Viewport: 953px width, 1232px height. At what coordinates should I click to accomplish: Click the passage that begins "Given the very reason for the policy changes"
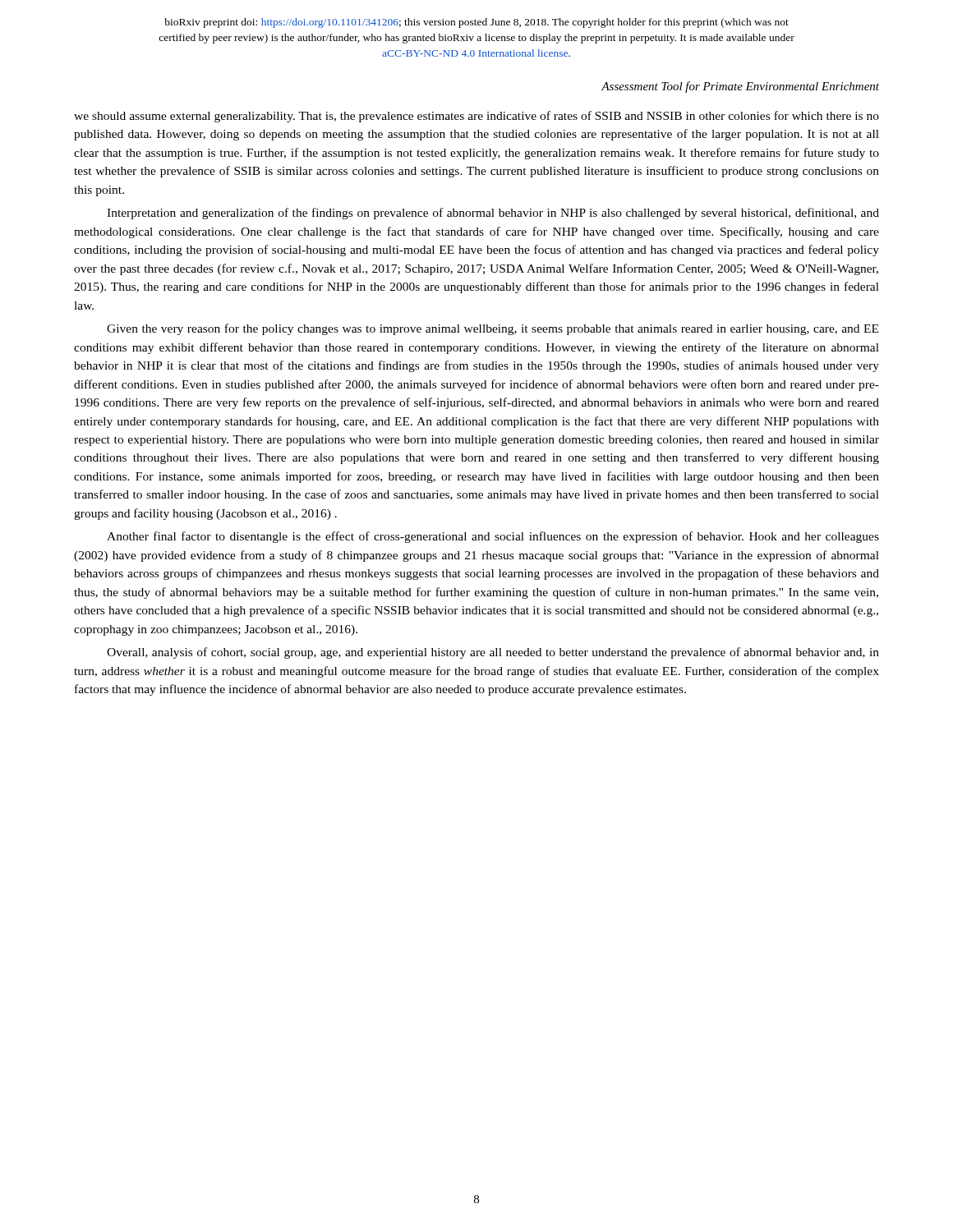pos(476,421)
